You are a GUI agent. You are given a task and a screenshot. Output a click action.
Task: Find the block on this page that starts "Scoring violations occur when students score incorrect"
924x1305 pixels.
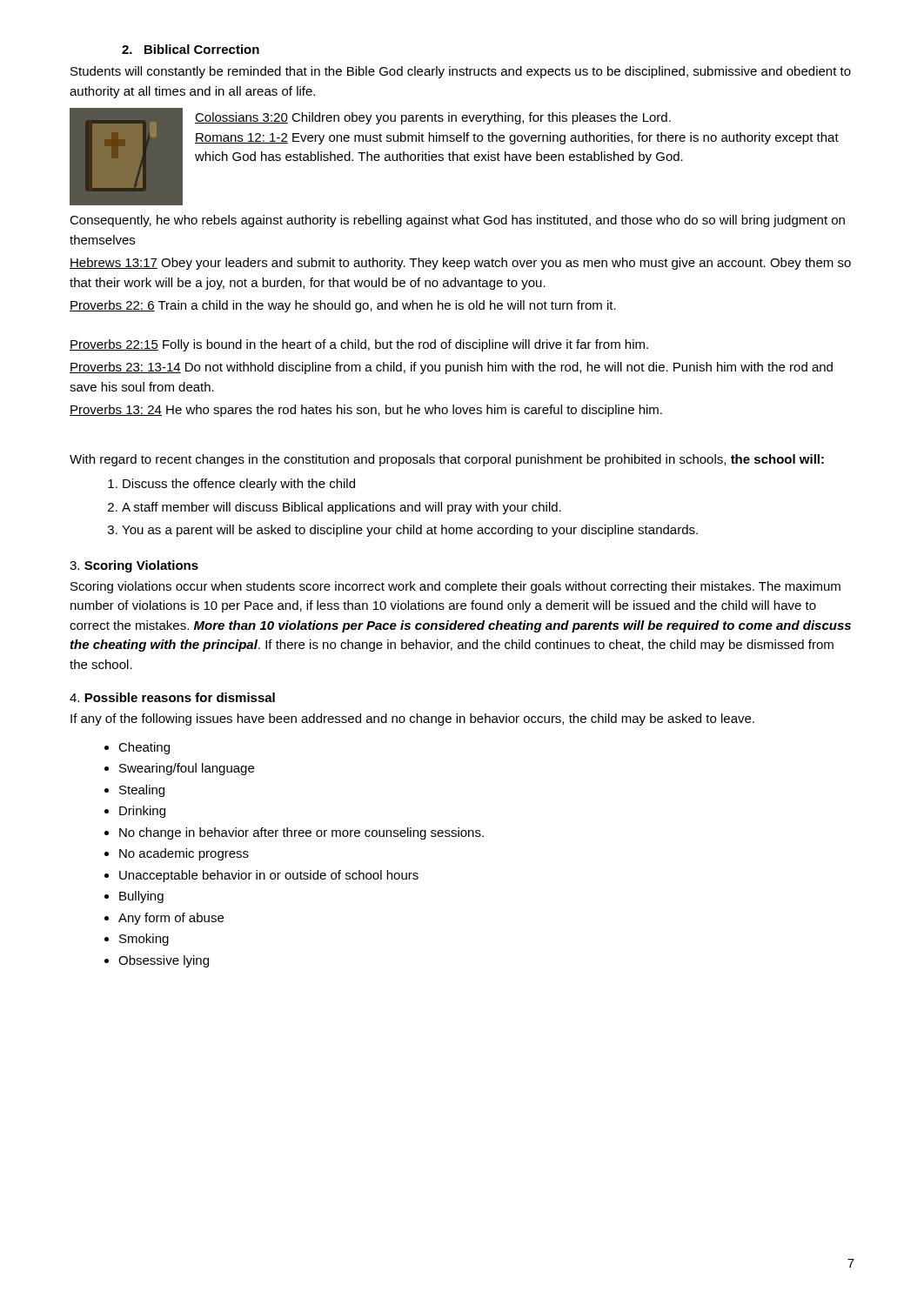tap(461, 625)
